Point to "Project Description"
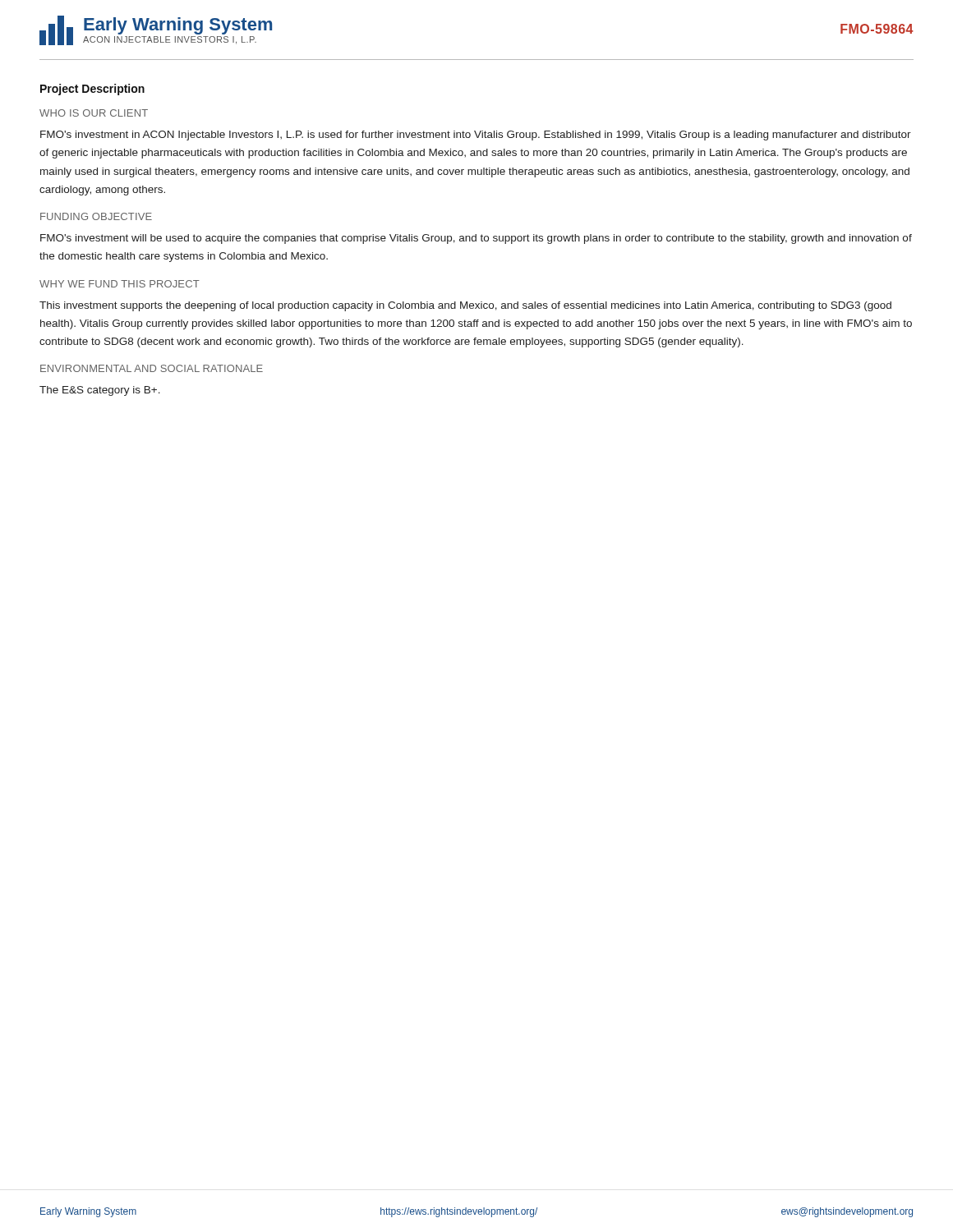 tap(92, 89)
